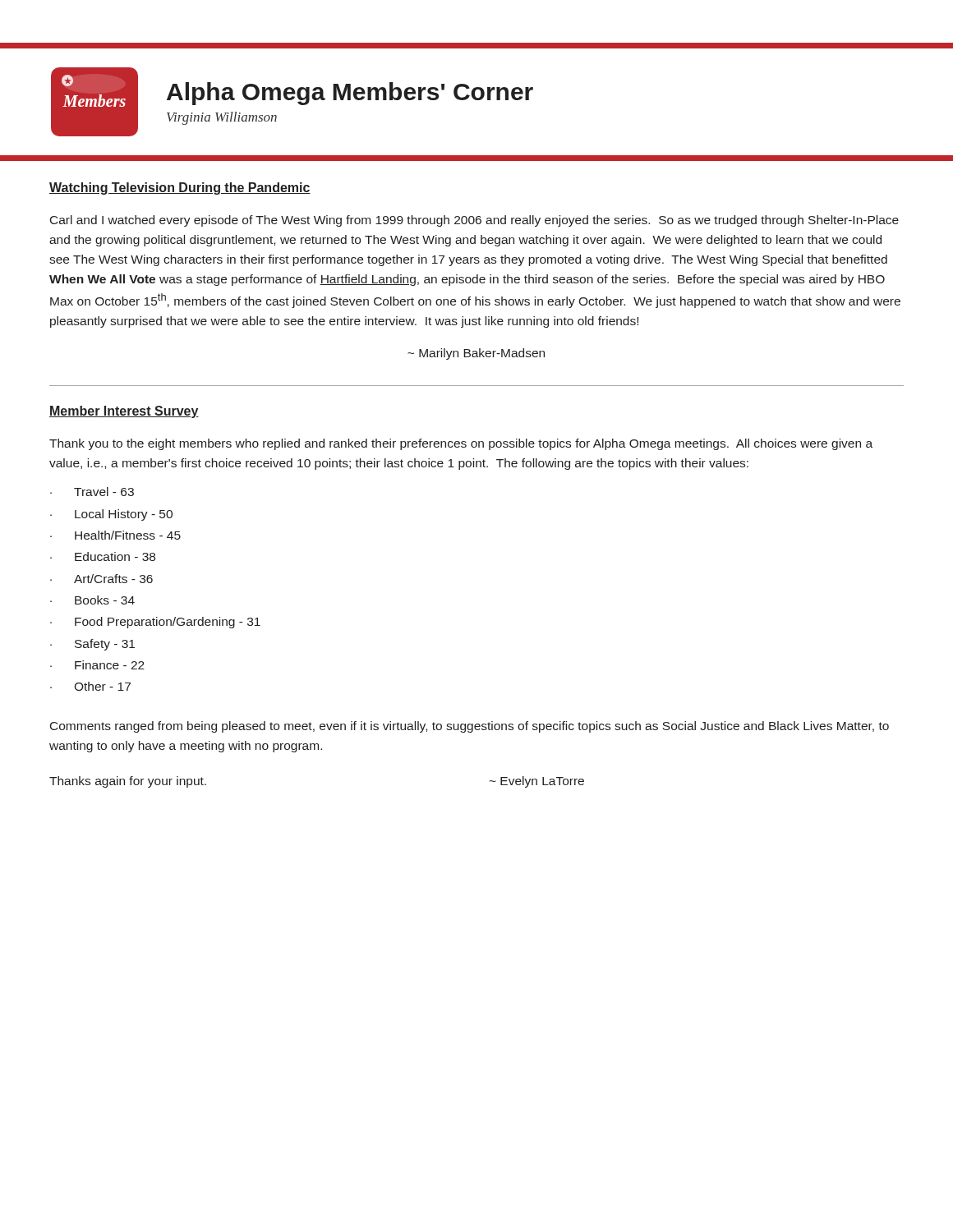Click on the list item with the text "·Food Preparation/Gardening - 31"
953x1232 pixels.
click(x=155, y=622)
